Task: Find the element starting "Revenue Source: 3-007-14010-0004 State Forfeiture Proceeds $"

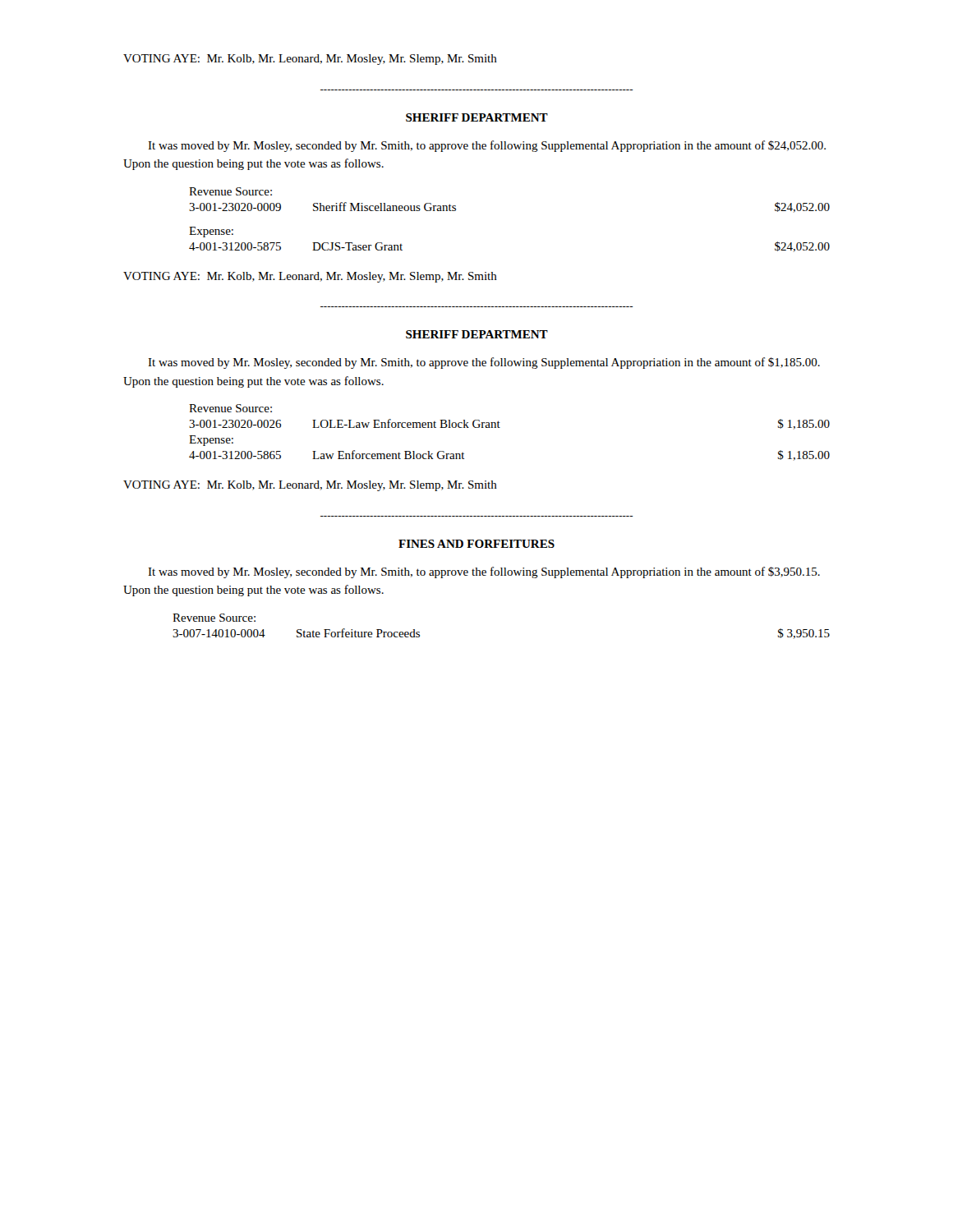Action: pyautogui.click(x=214, y=618)
